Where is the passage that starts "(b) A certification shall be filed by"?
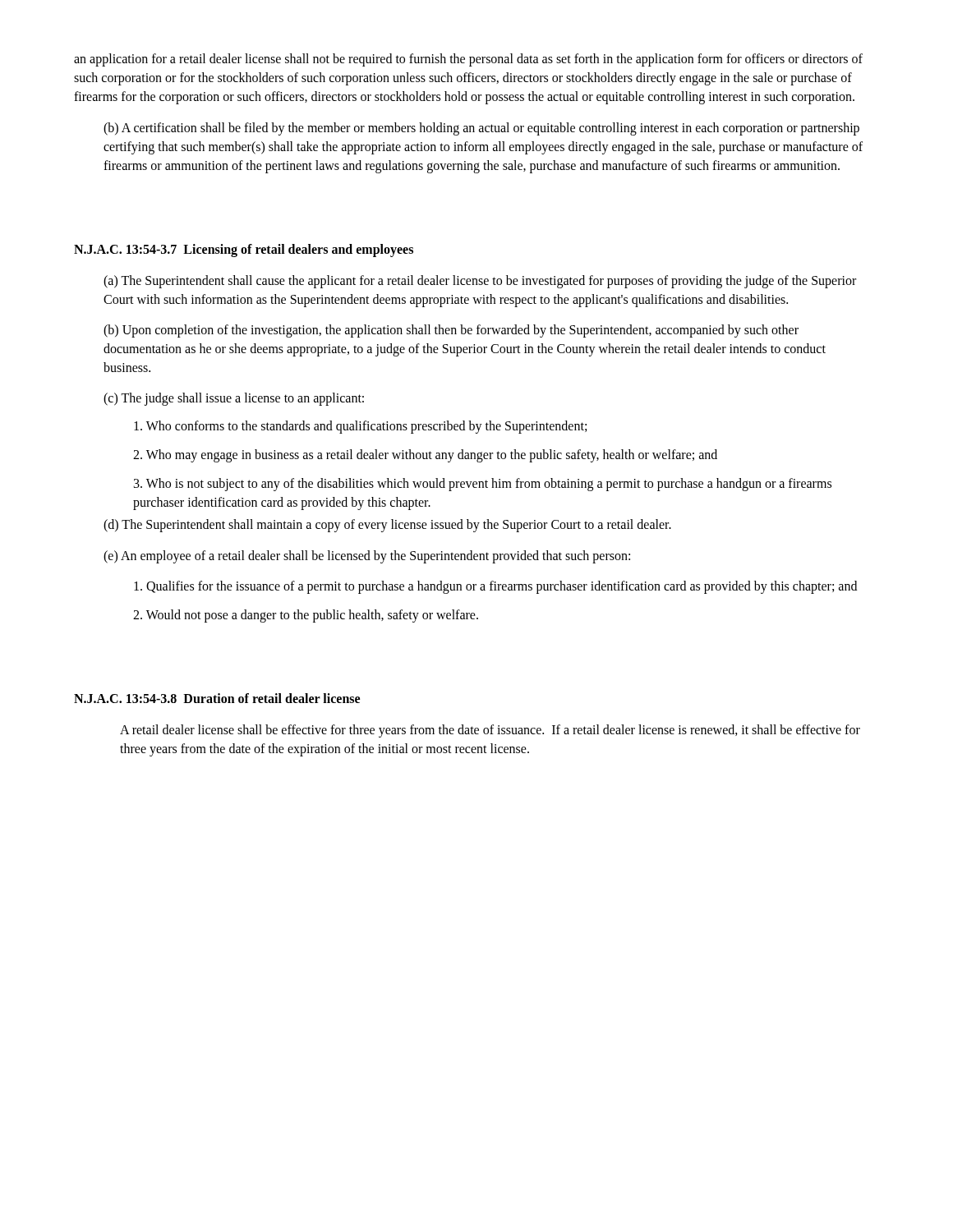Image resolution: width=953 pixels, height=1232 pixels. point(483,146)
